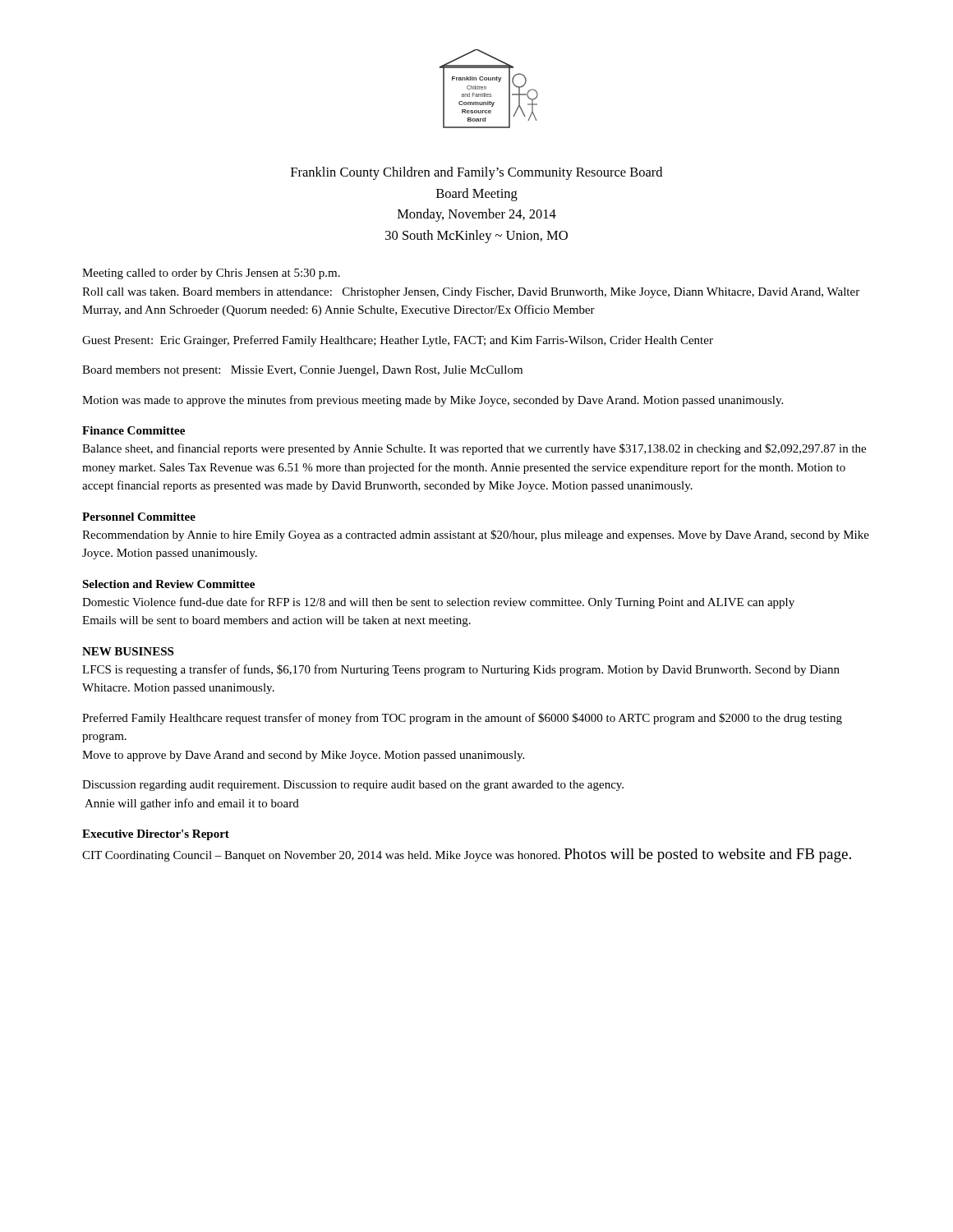Click the passage that begins "Preferred Family Healthcare request transfer of money from"

click(x=462, y=719)
